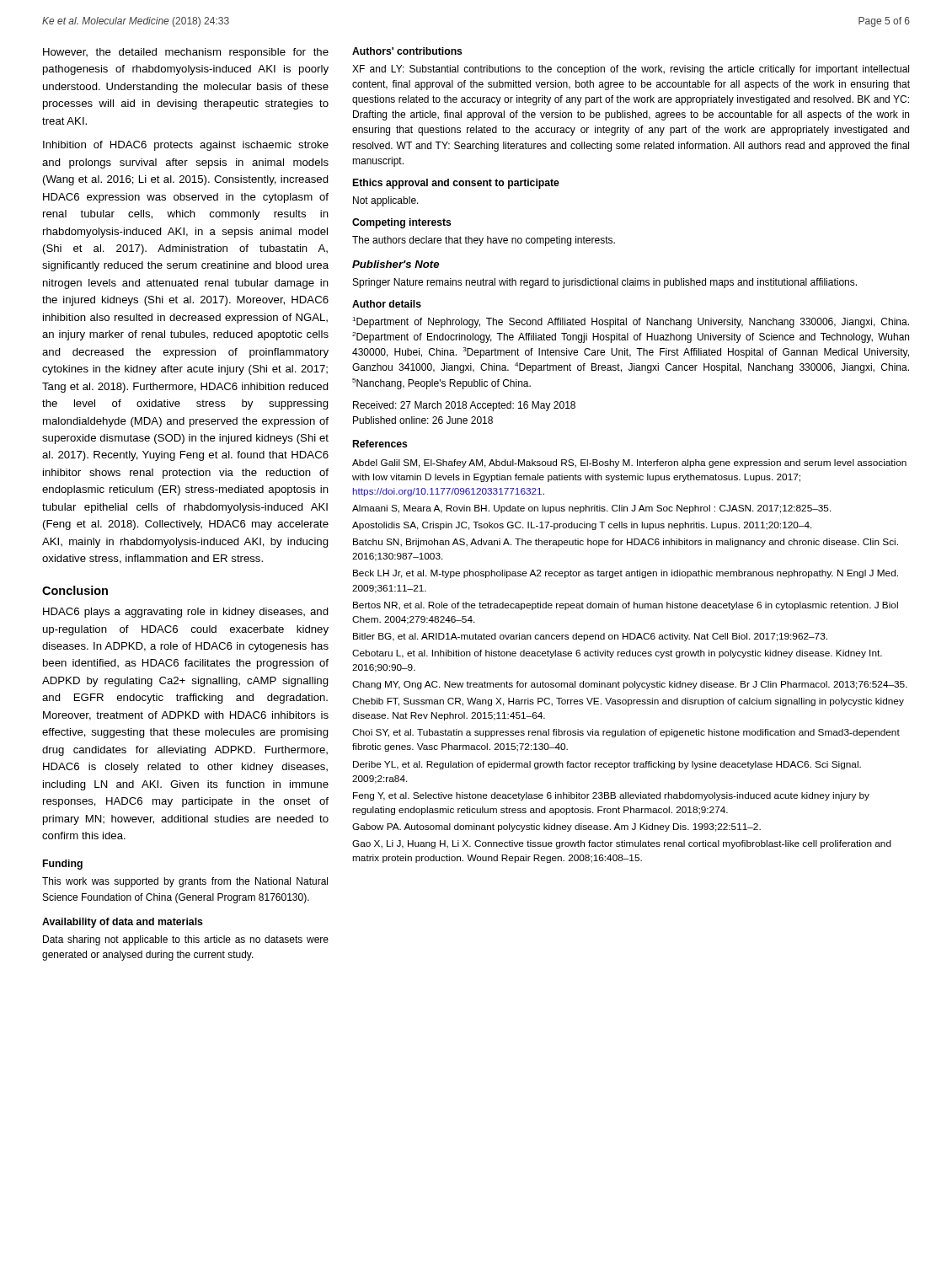
Task: Locate the passage starting "Bitler BG, et al. ARID1A-mutated ovarian cancers"
Action: click(x=590, y=636)
